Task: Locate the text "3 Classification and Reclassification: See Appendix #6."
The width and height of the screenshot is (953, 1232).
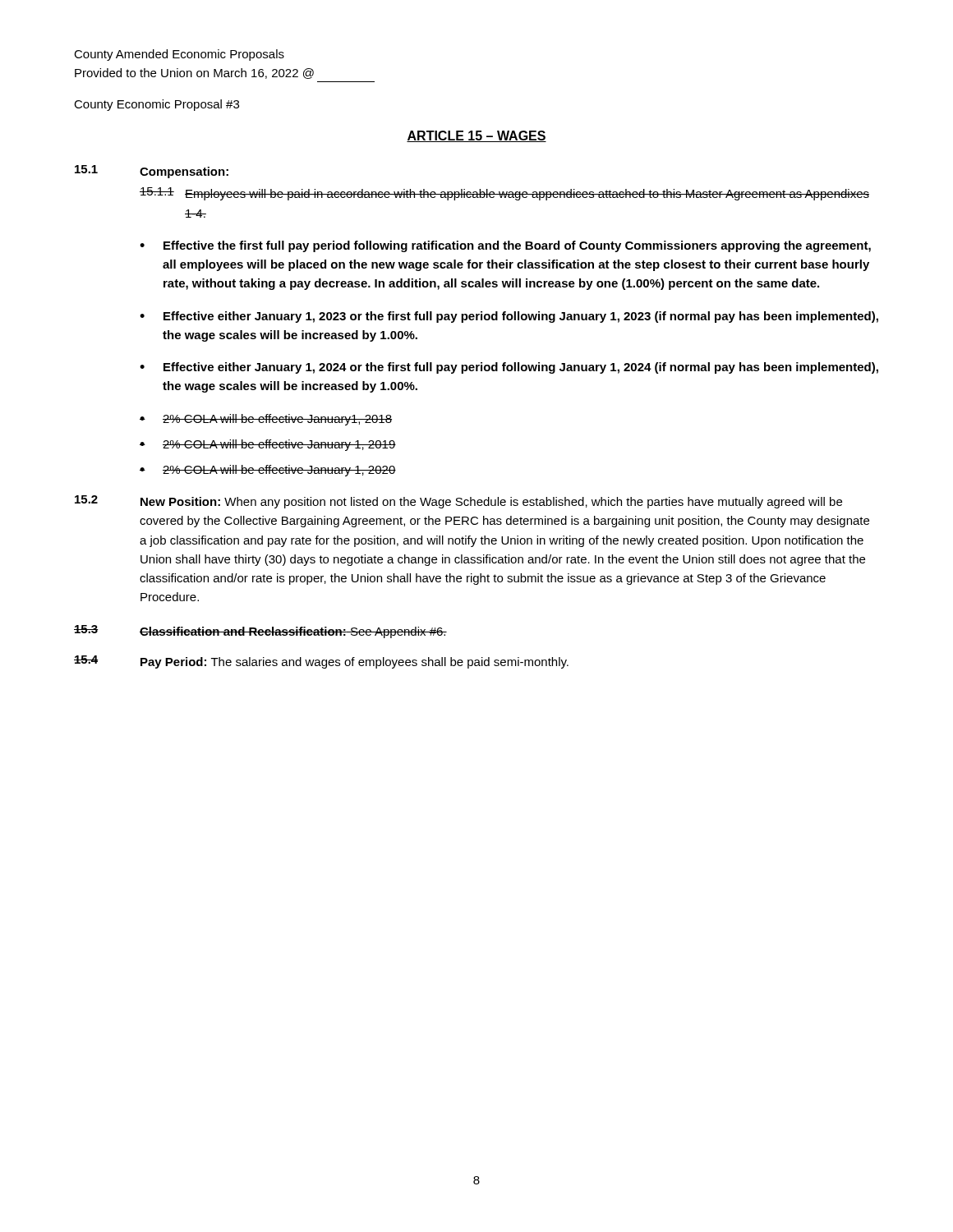Action: tap(260, 631)
